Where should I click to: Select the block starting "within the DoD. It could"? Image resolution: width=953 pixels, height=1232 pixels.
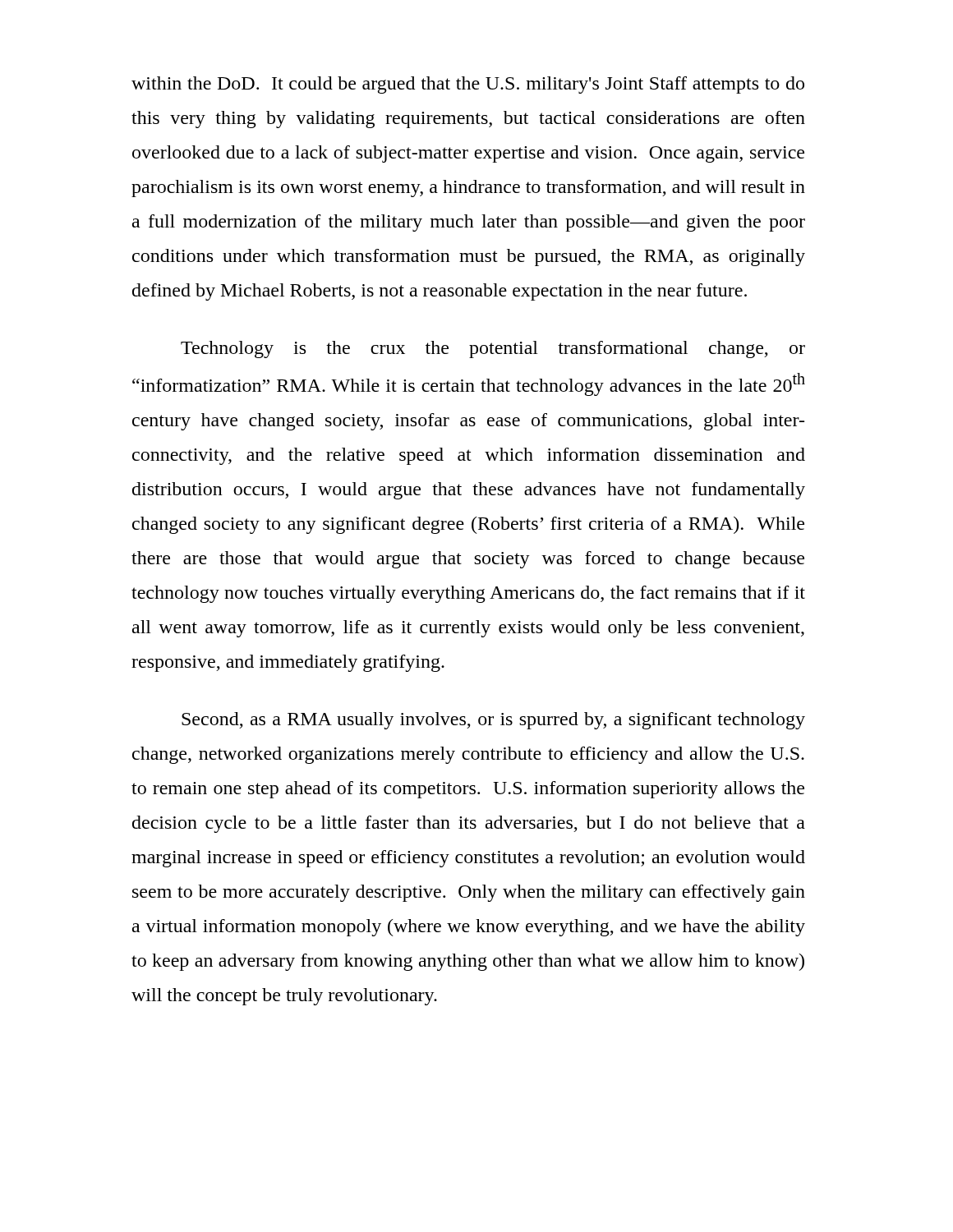pyautogui.click(x=468, y=186)
